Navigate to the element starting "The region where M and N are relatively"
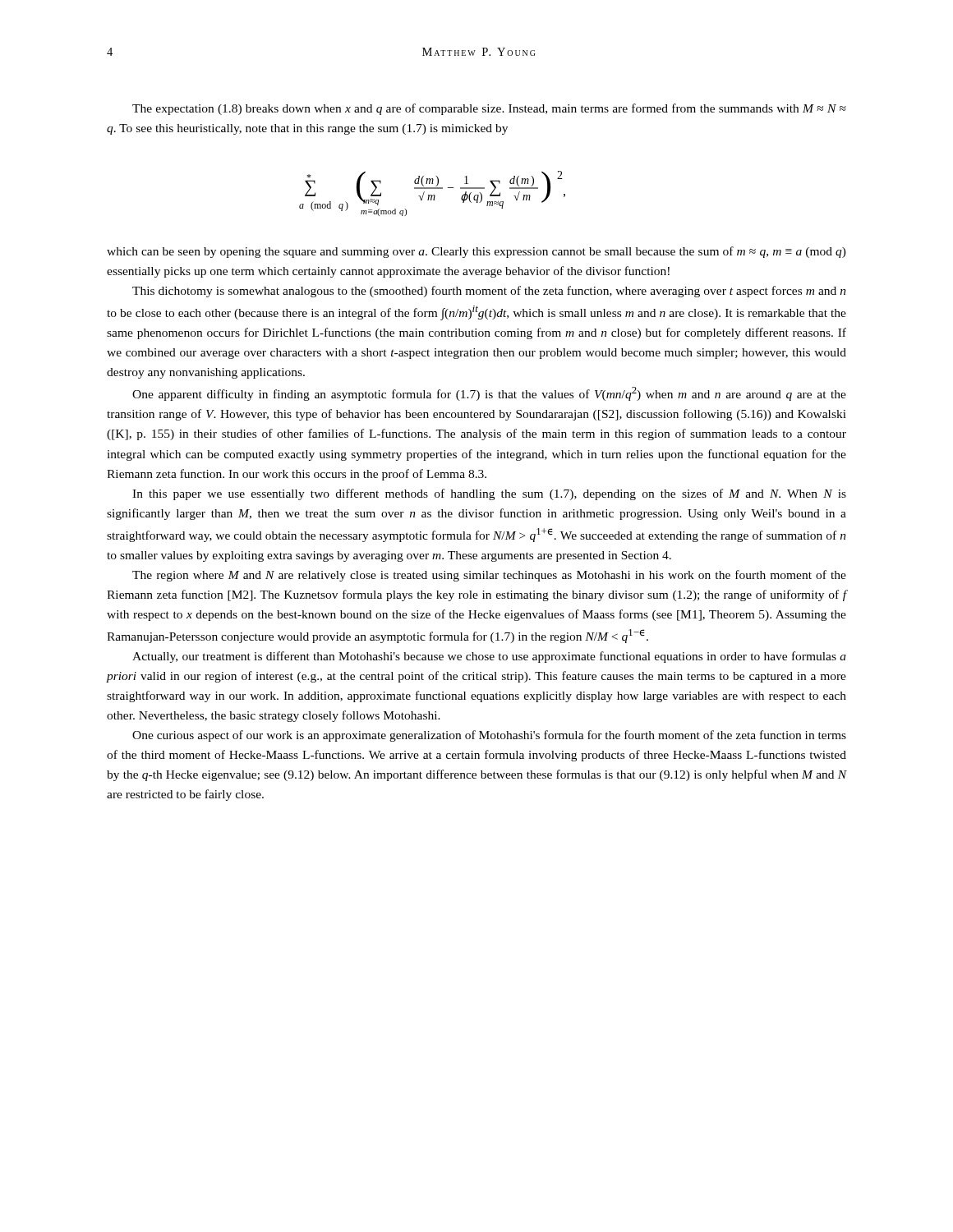This screenshot has height=1232, width=953. coord(476,606)
